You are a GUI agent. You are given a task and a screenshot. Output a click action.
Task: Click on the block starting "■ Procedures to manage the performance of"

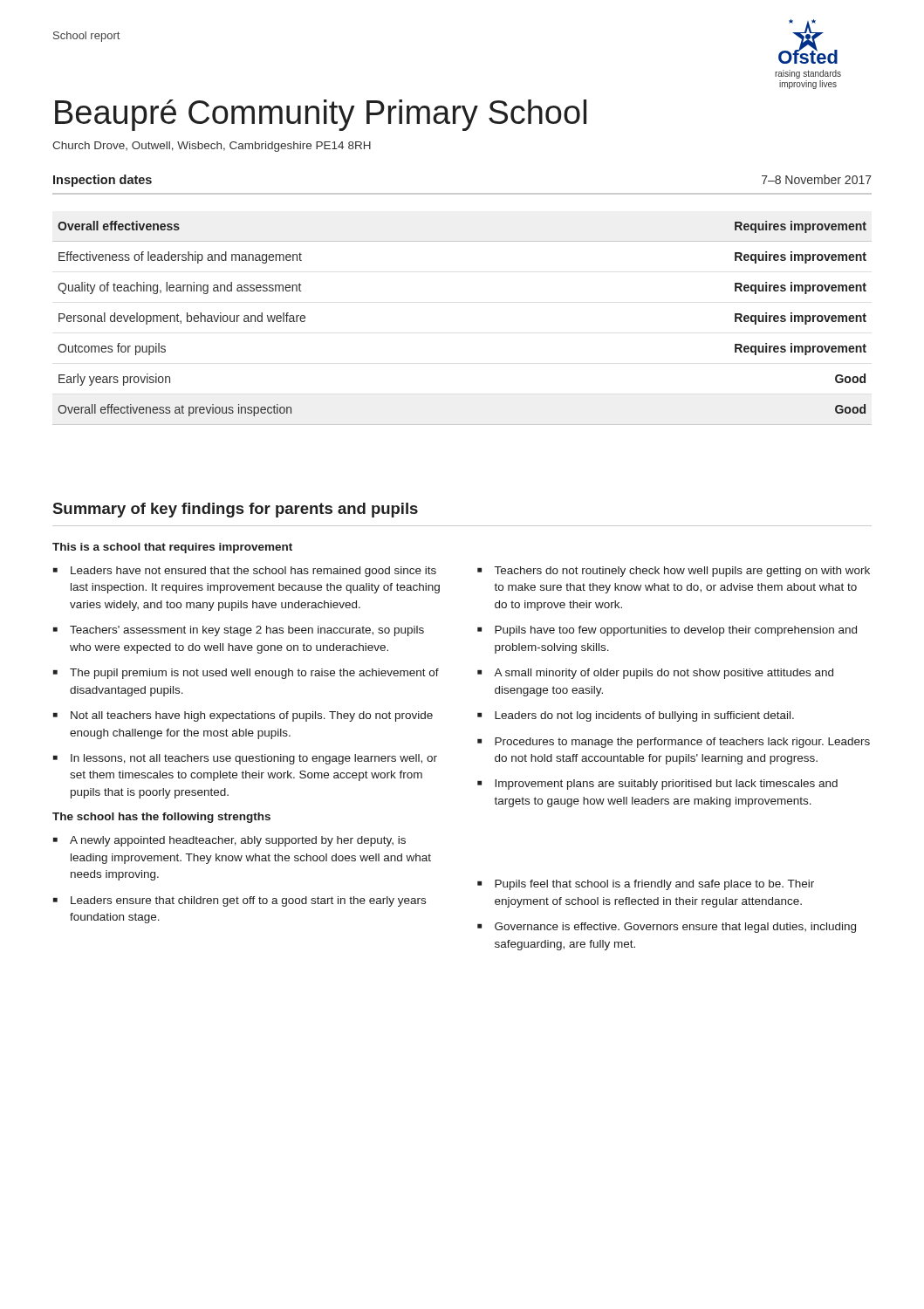tap(674, 749)
